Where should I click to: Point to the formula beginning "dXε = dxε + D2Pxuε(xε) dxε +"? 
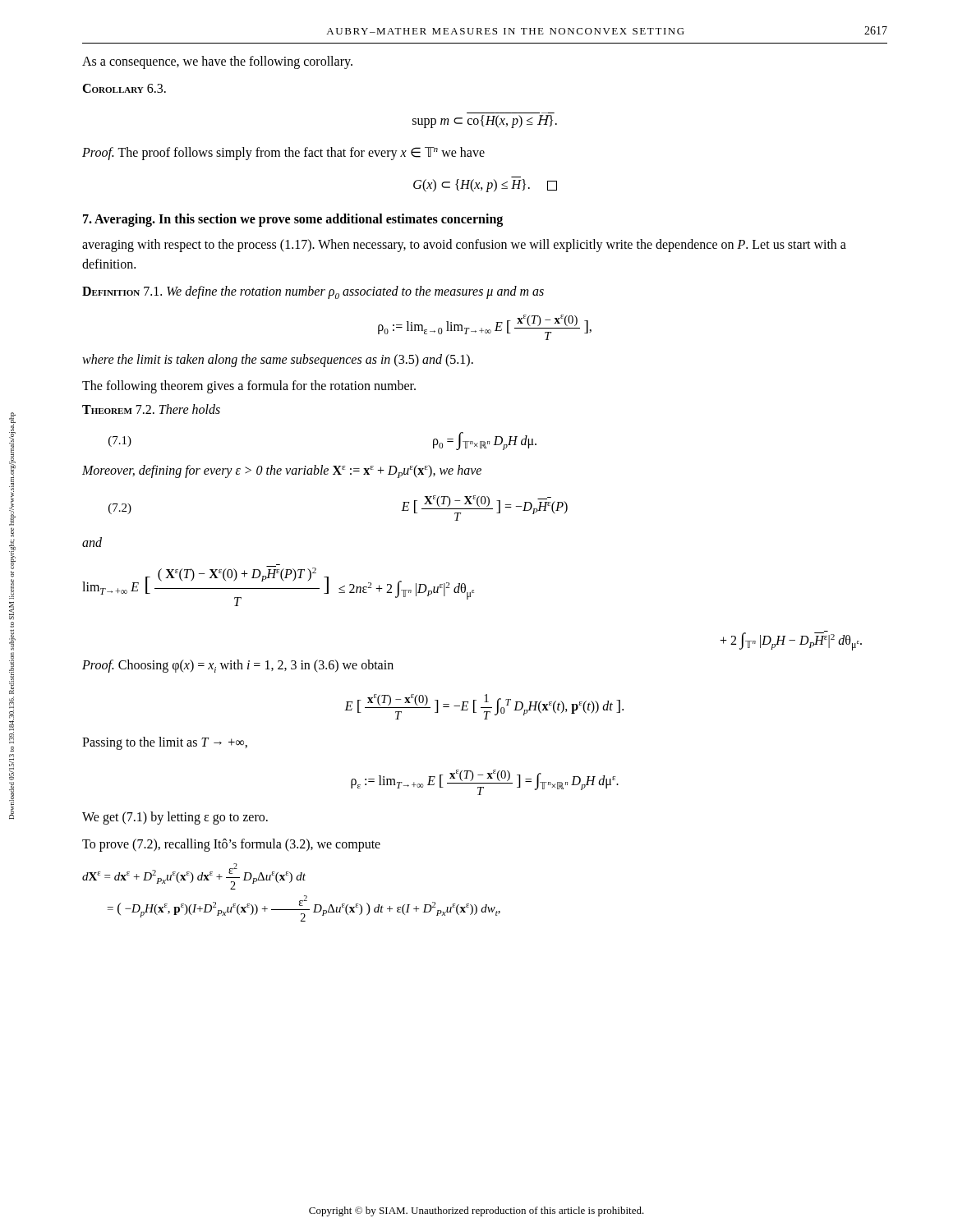485,893
